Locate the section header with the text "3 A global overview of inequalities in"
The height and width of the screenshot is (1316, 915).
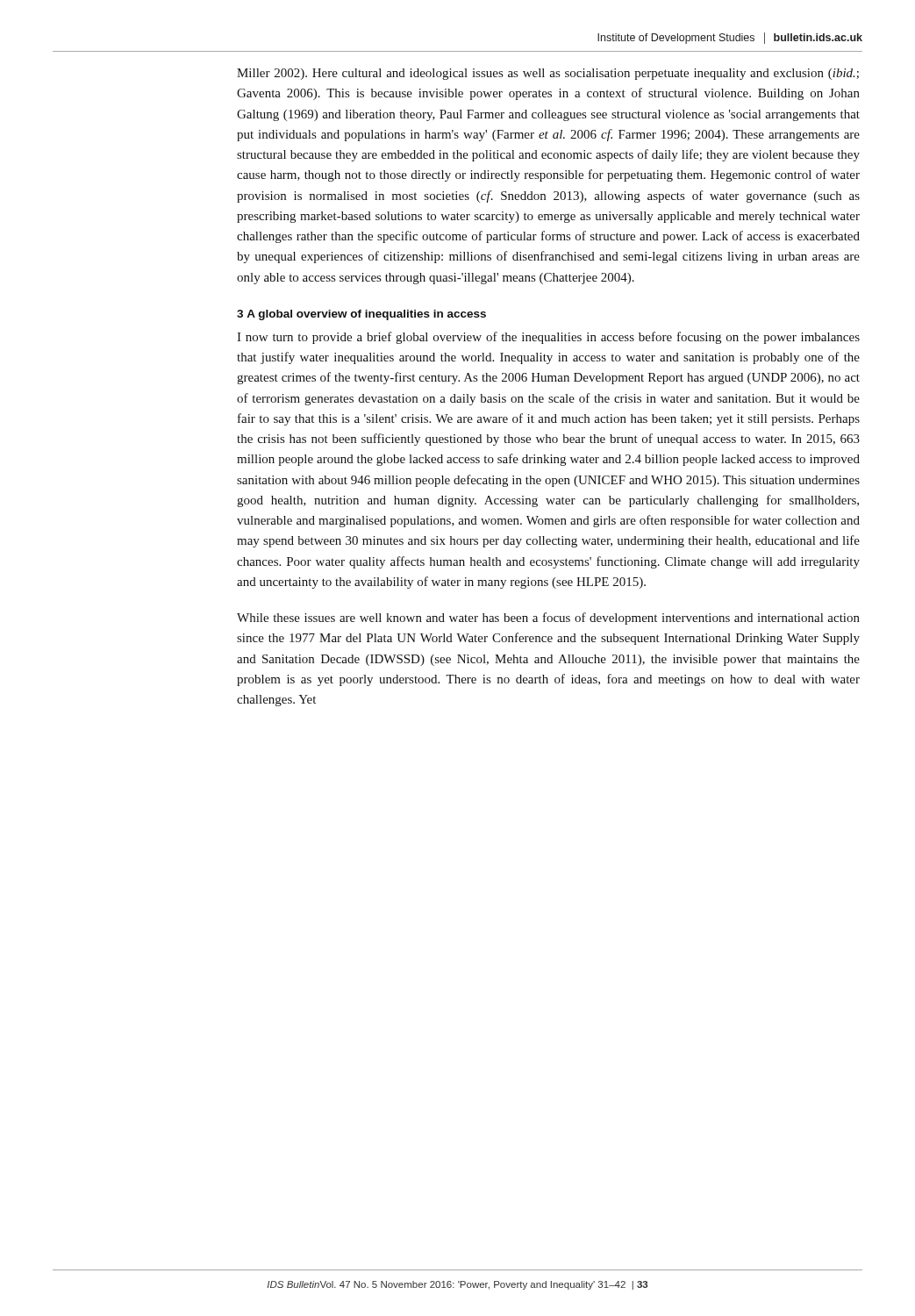click(x=362, y=313)
